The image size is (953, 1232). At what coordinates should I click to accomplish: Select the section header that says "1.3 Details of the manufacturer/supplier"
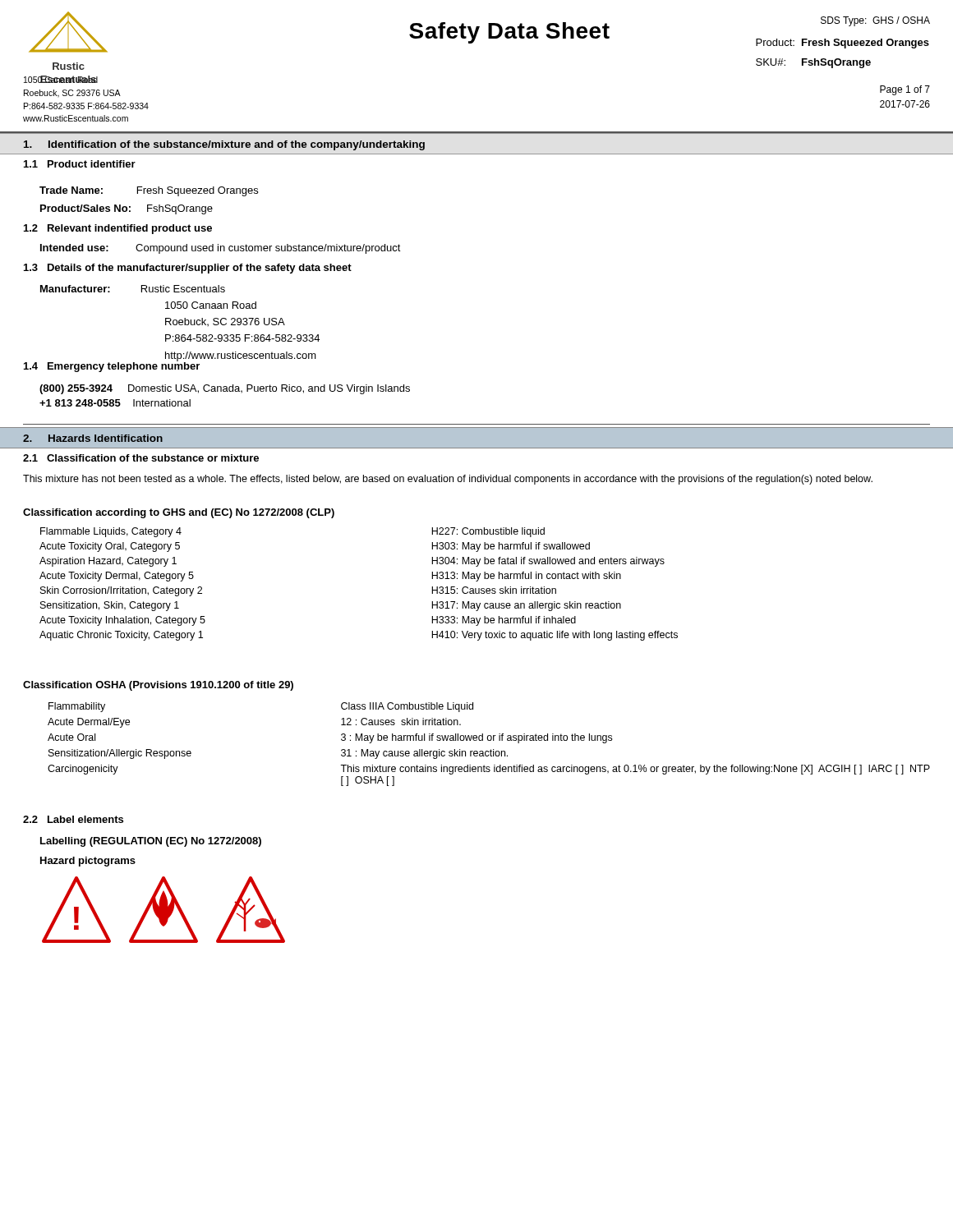coord(187,267)
